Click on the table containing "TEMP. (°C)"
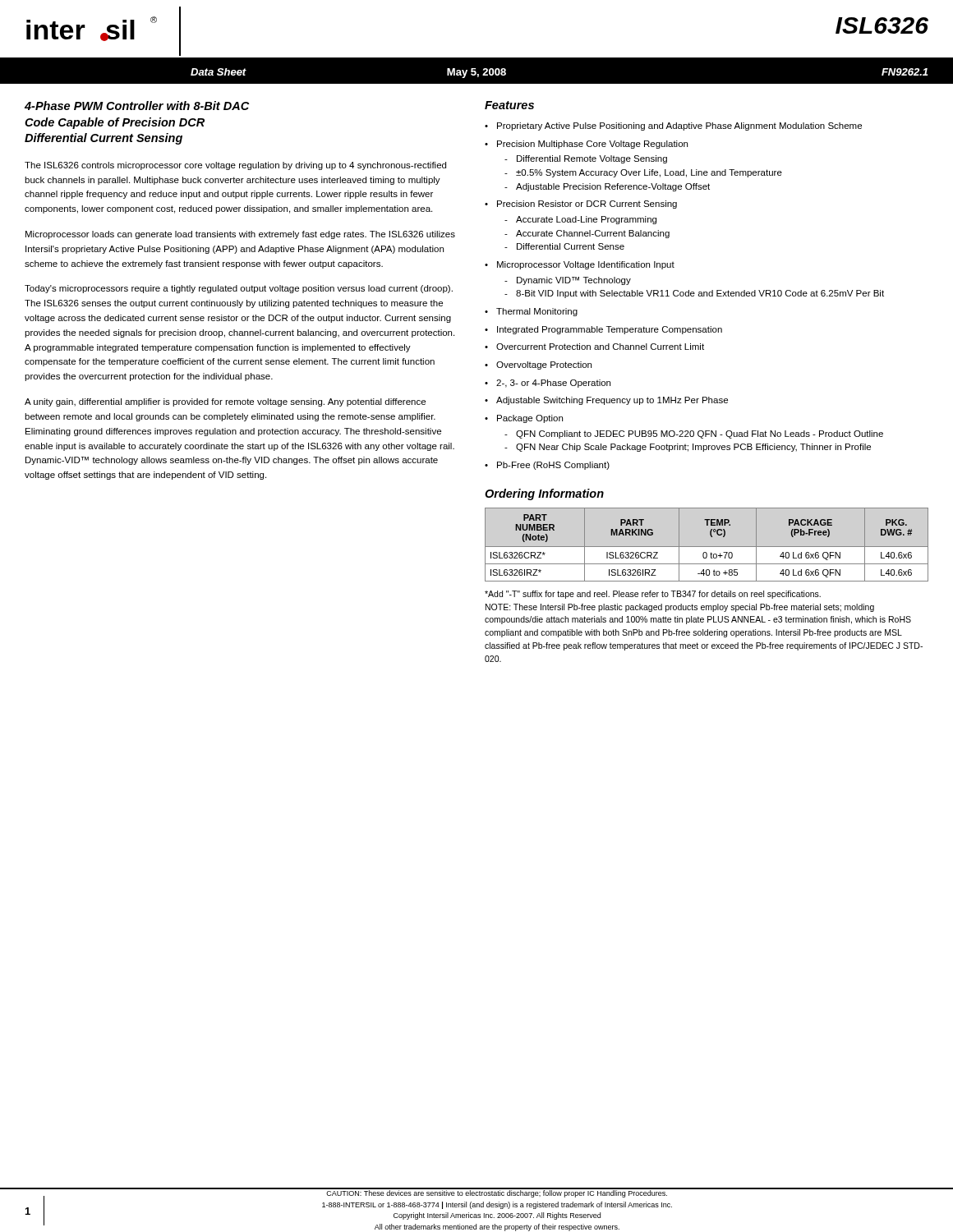This screenshot has height=1232, width=953. point(707,544)
